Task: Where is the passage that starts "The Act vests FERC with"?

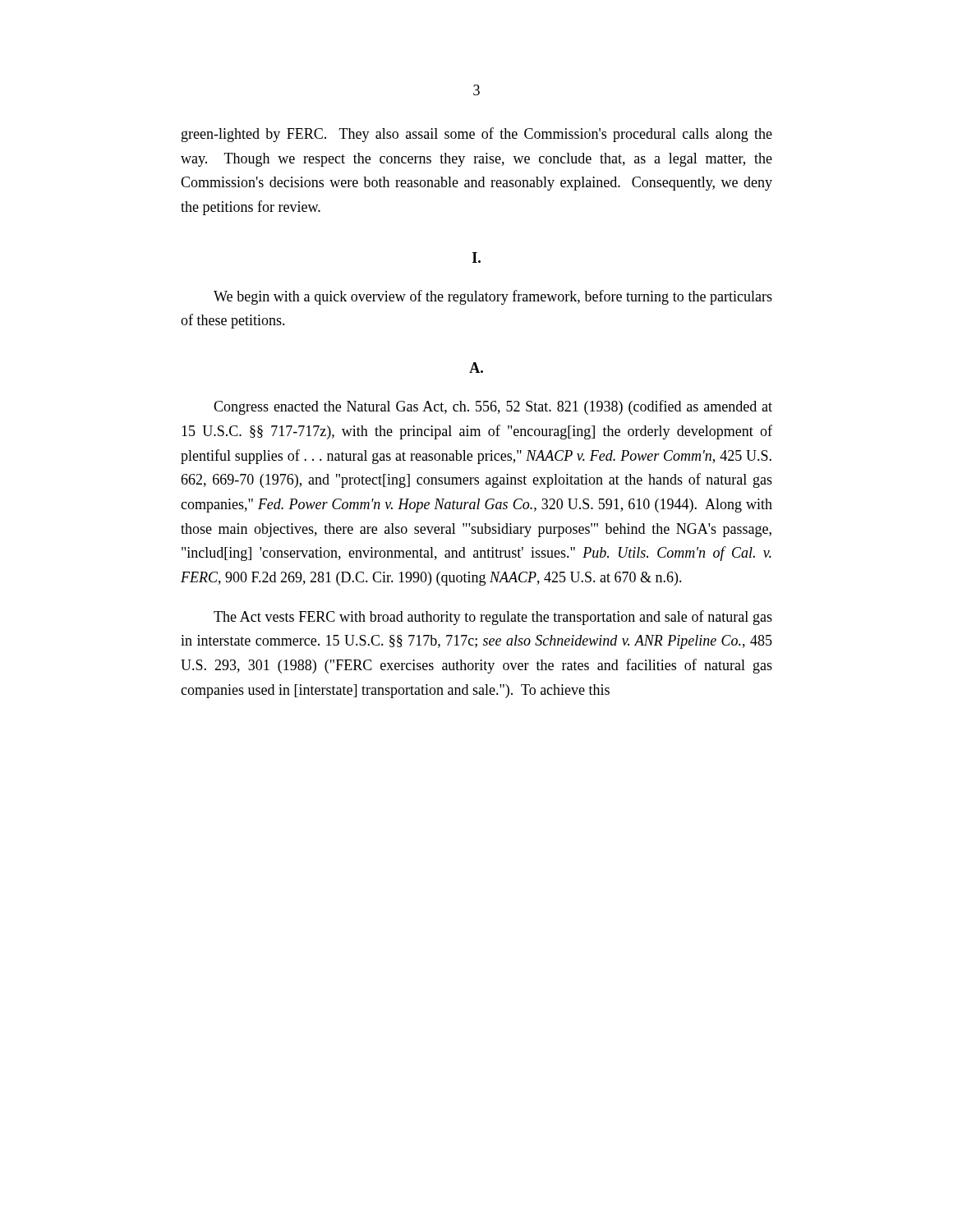Action: tap(476, 653)
